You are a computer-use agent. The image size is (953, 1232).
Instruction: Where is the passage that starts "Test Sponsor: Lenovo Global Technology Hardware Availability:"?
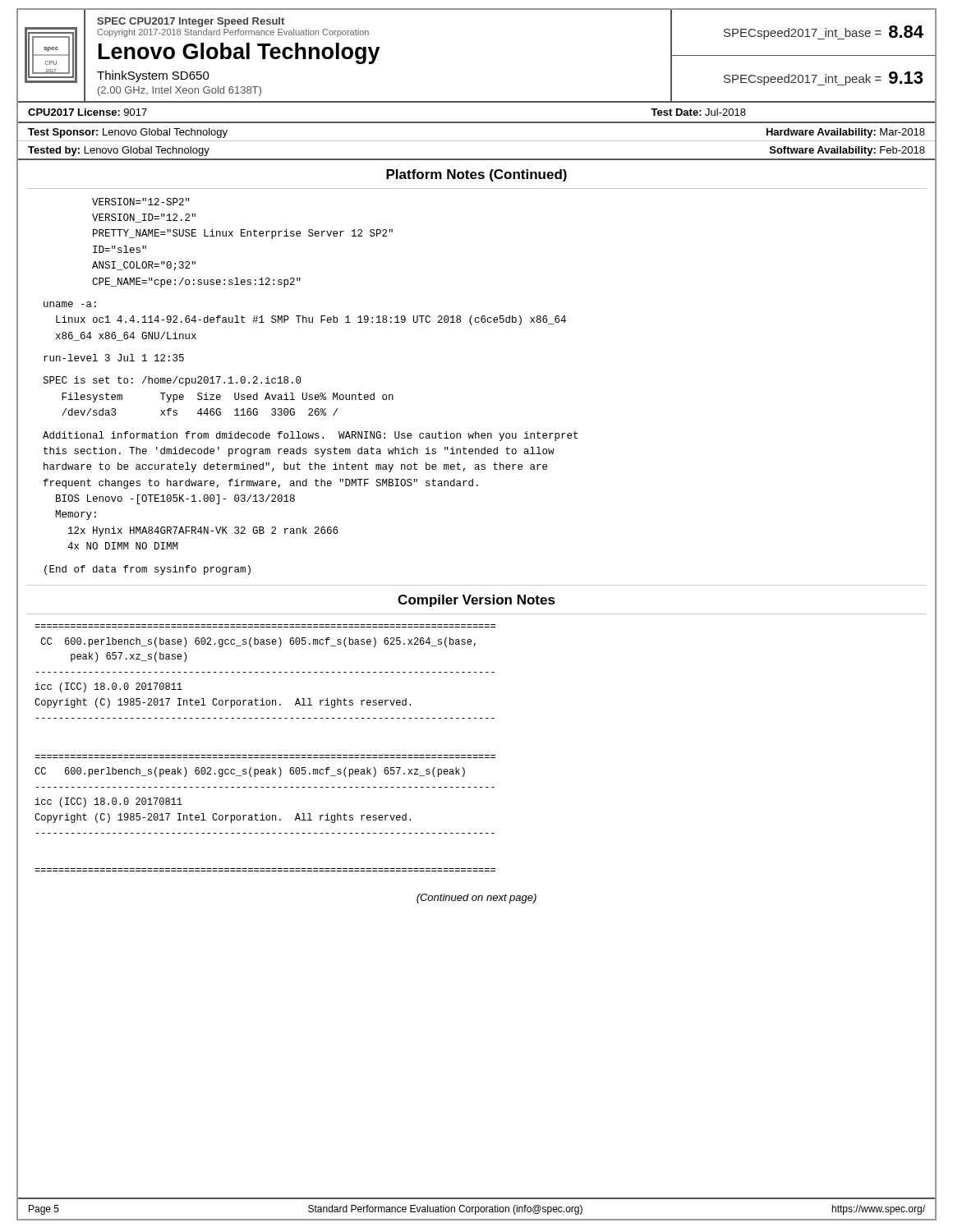point(476,132)
